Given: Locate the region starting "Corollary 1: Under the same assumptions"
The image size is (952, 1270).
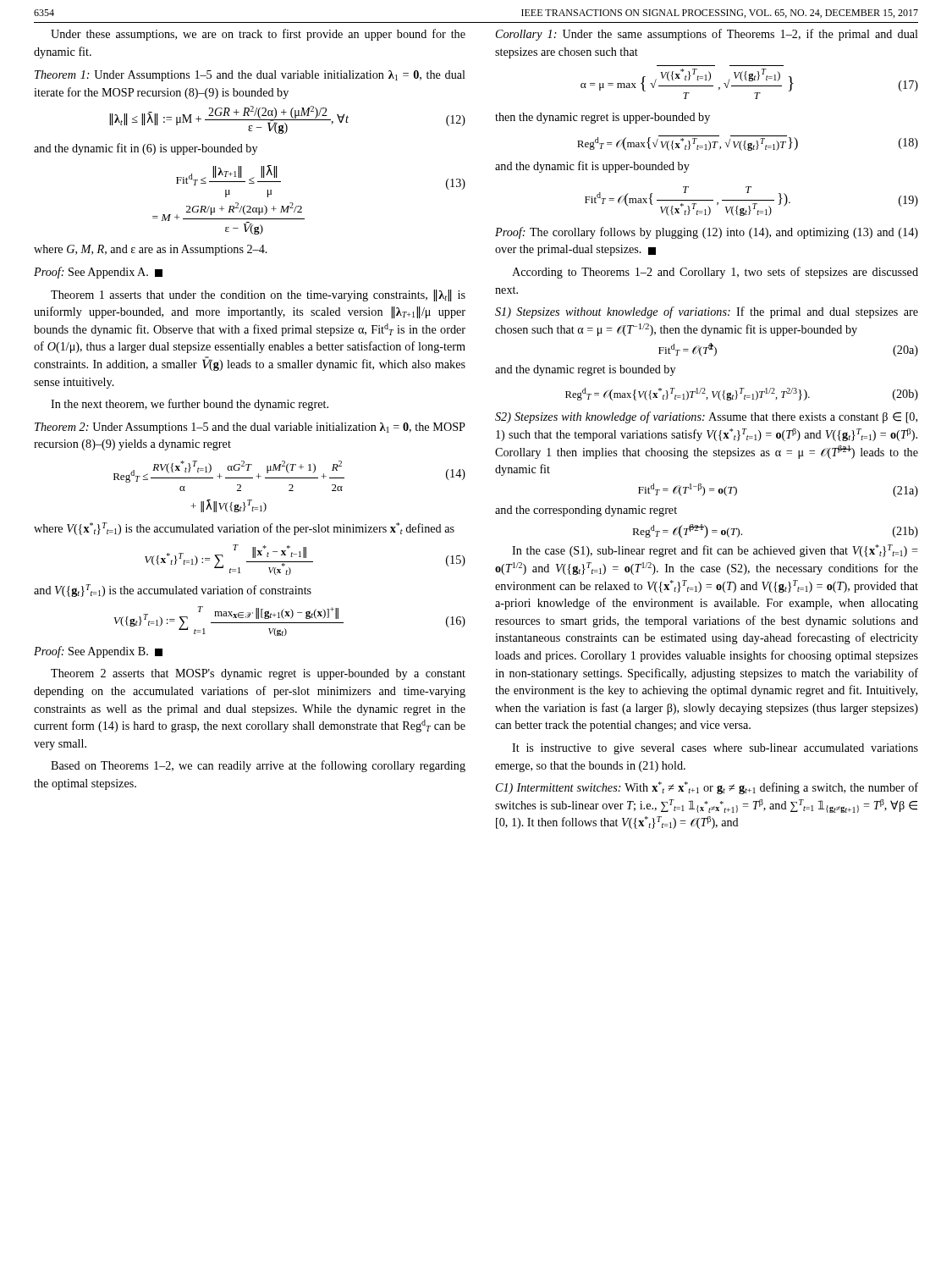Looking at the screenshot, I should (x=707, y=43).
